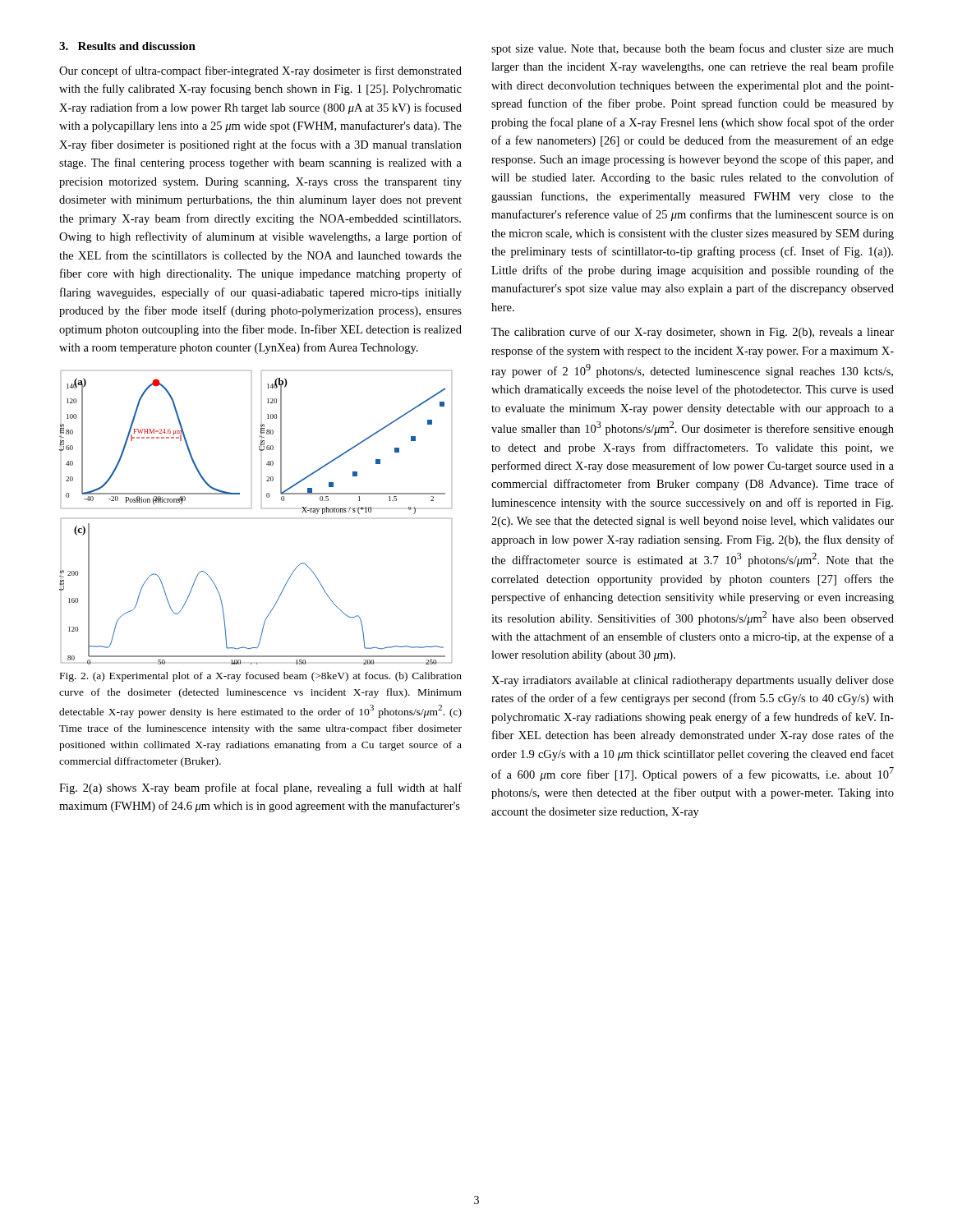The height and width of the screenshot is (1232, 953).
Task: Find the passage starting "Fig. 2(a) shows X-ray beam profile at focal"
Action: [x=260, y=796]
